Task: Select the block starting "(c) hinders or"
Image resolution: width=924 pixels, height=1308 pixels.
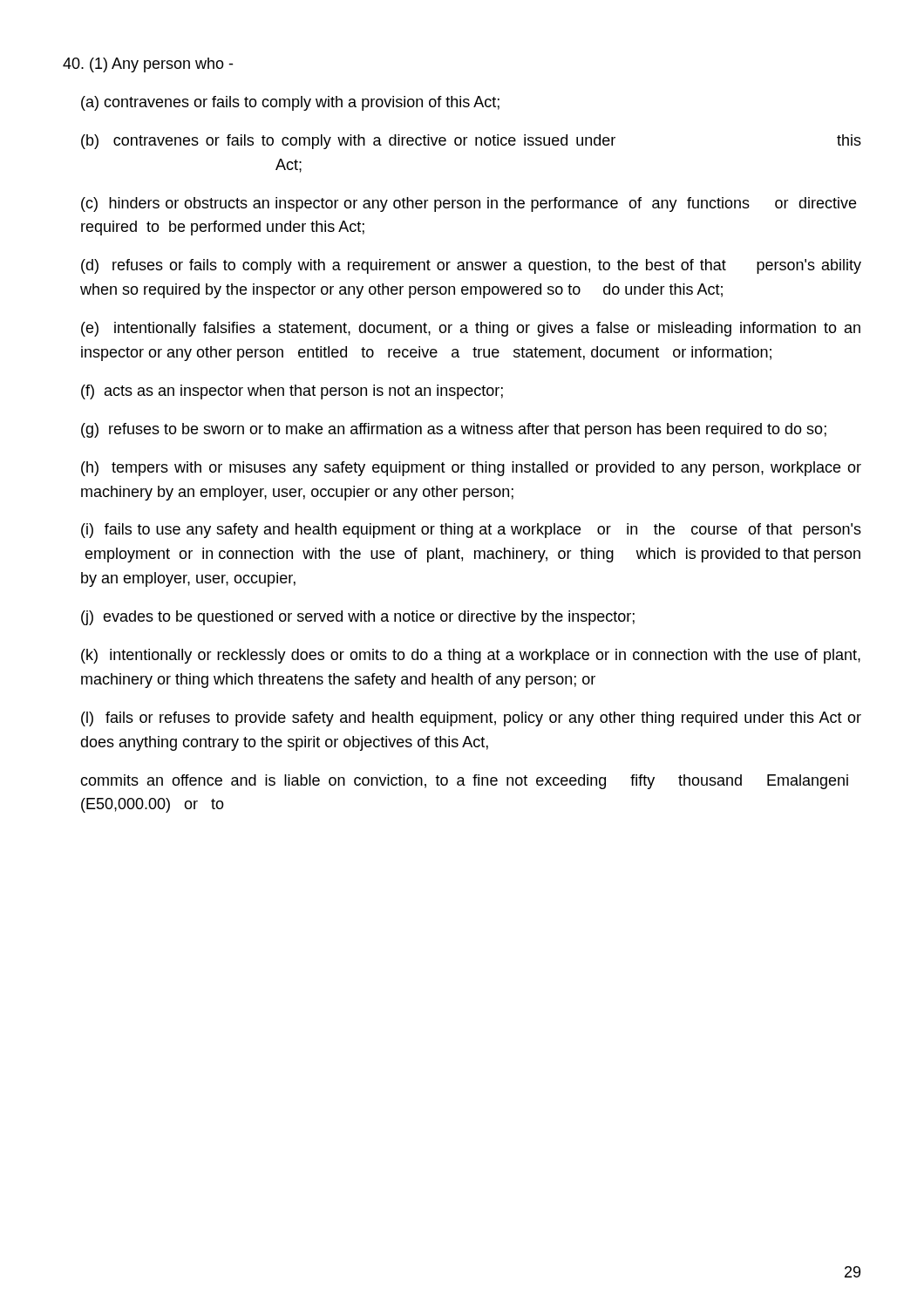Action: click(x=471, y=215)
